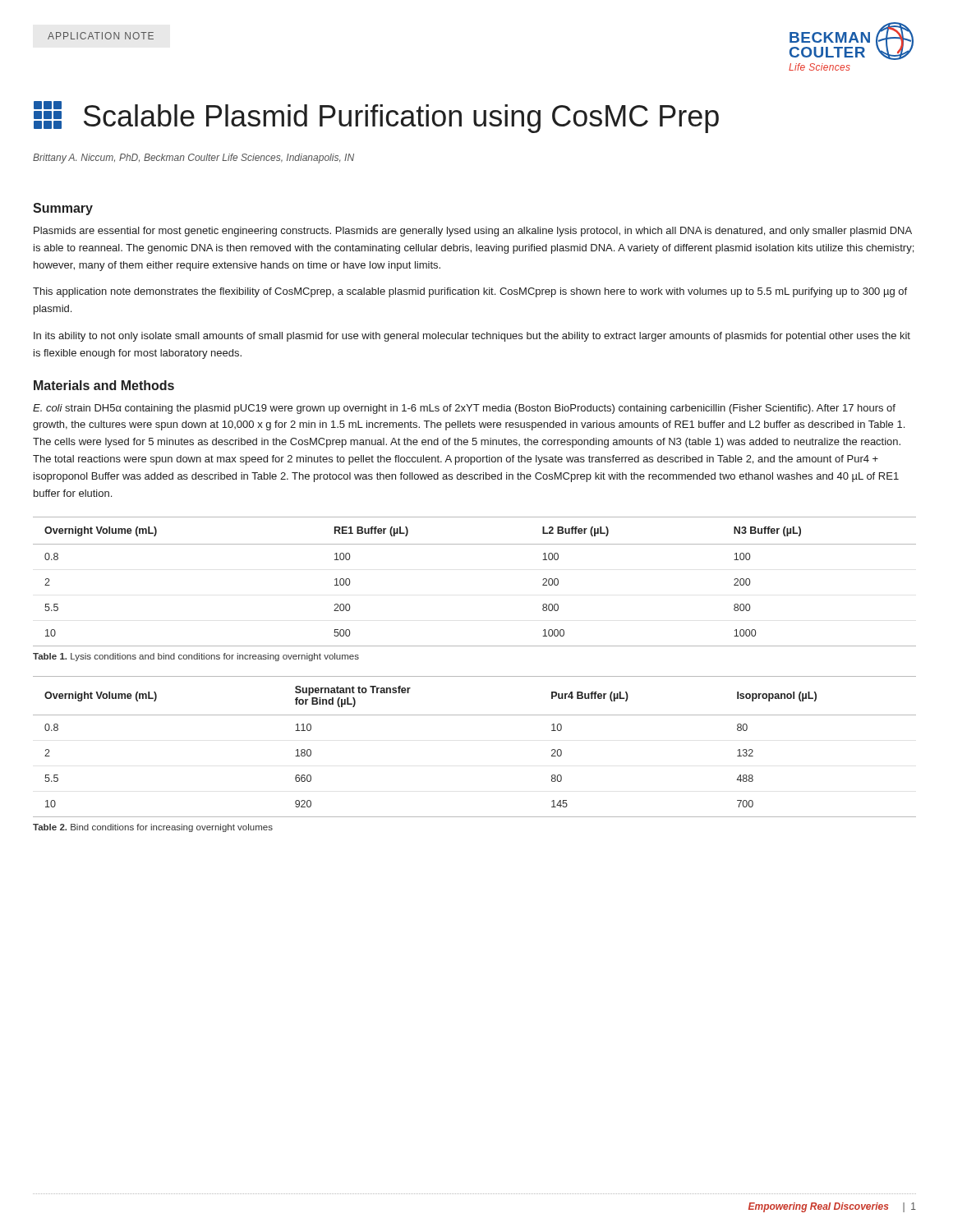The width and height of the screenshot is (953, 1232).
Task: Point to "Materials and Methods"
Action: [104, 385]
